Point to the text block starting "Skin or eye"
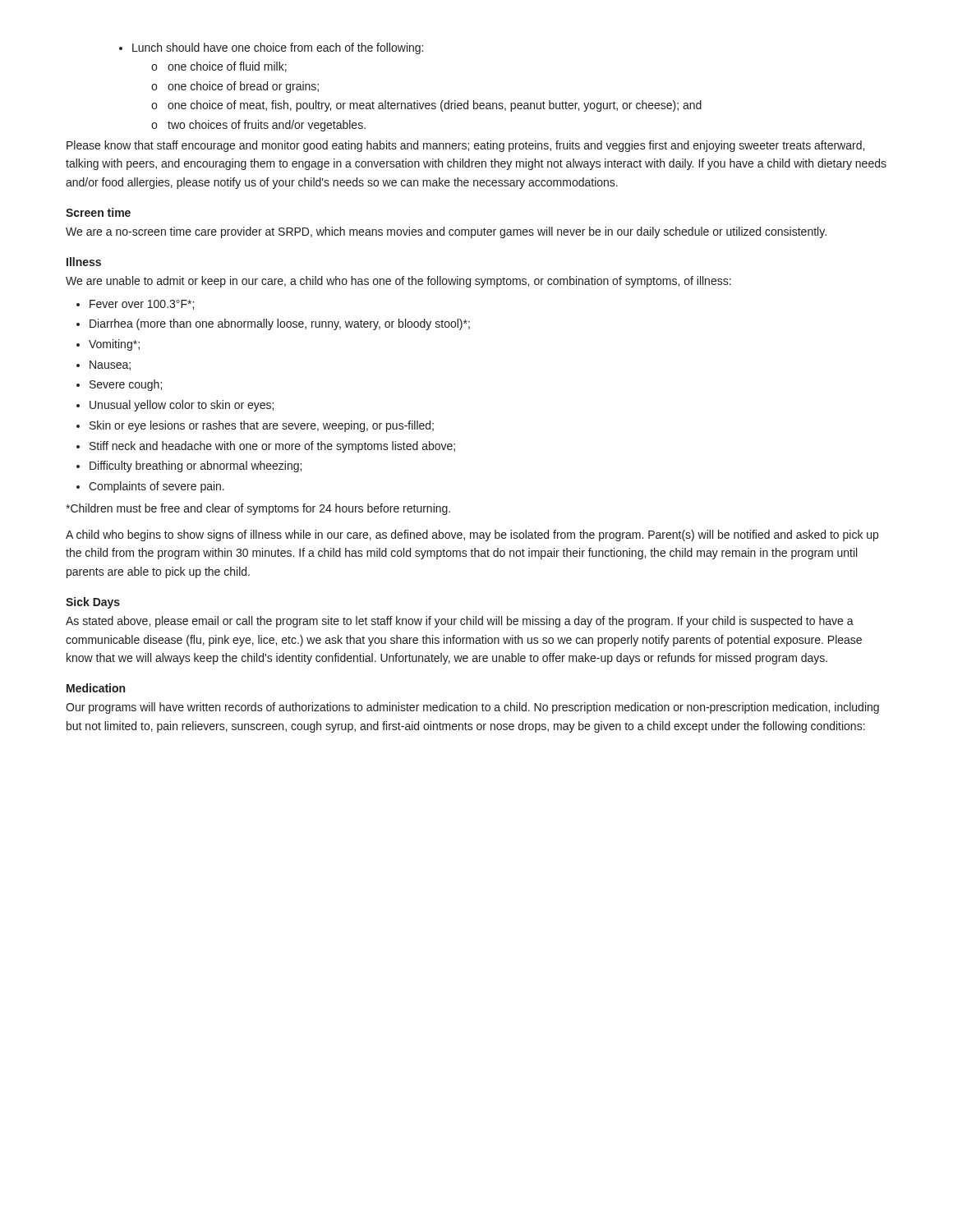 click(262, 425)
